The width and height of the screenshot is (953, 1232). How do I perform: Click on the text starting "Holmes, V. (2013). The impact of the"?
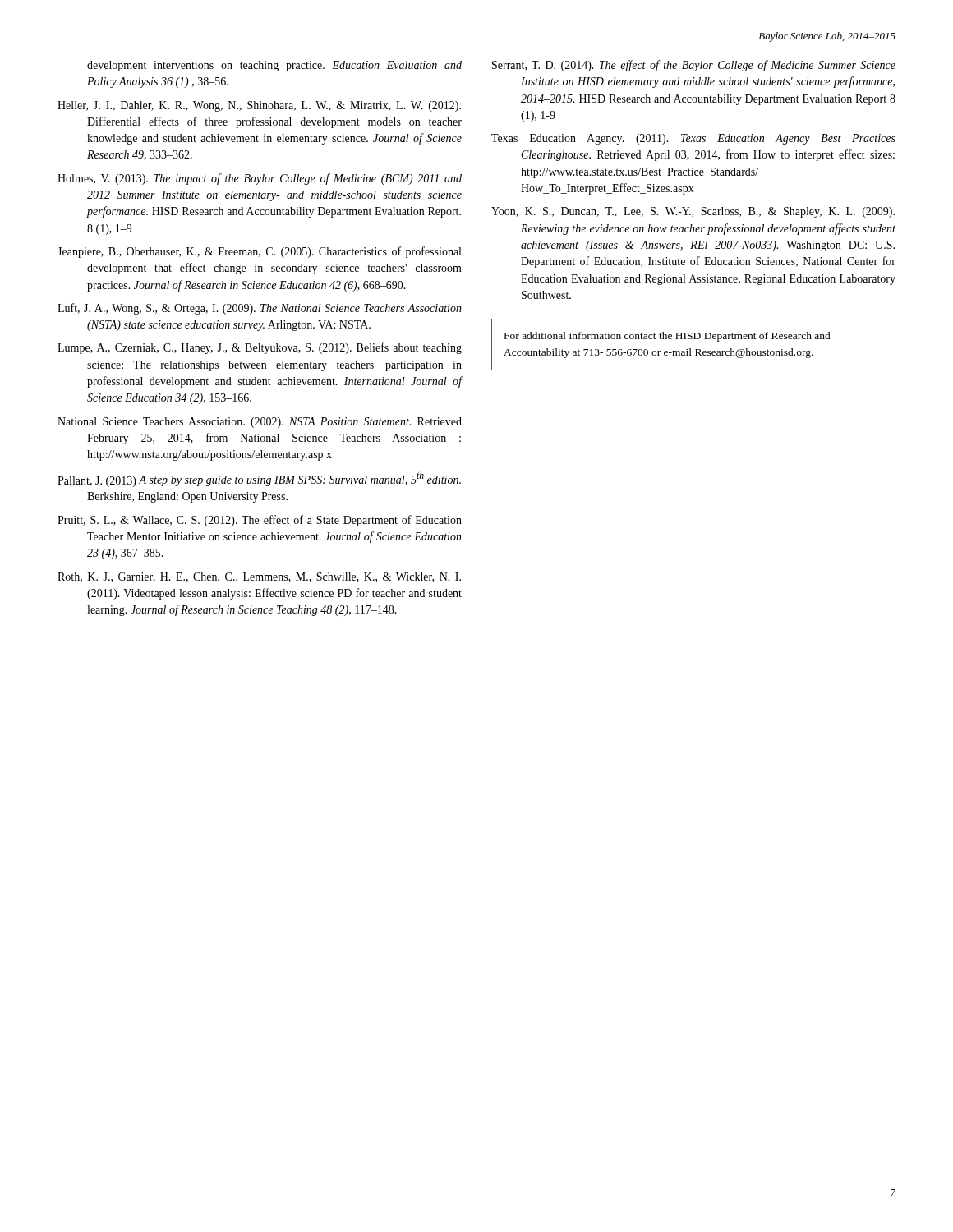coord(260,203)
